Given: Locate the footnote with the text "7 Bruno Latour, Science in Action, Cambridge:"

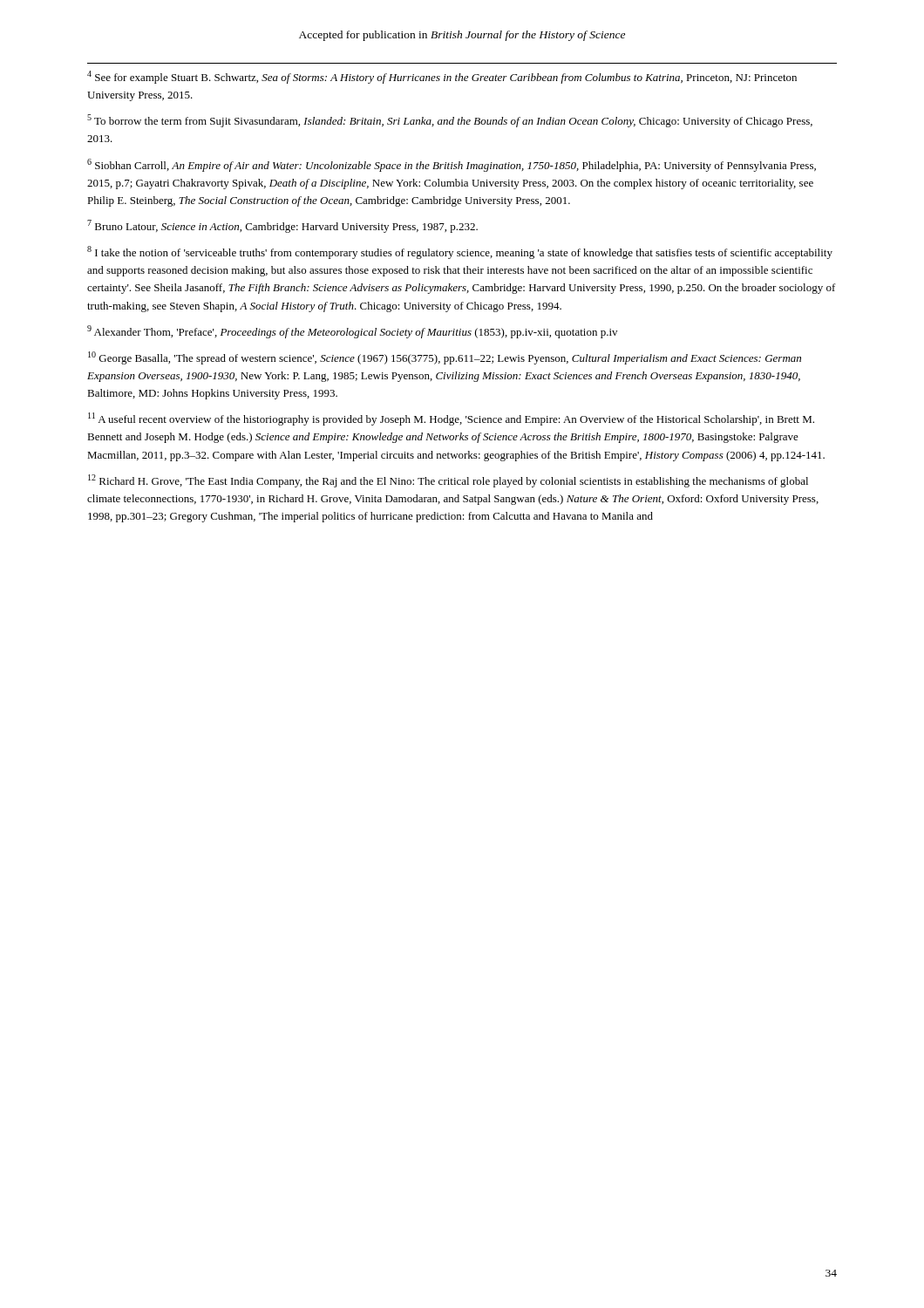Looking at the screenshot, I should pos(283,225).
